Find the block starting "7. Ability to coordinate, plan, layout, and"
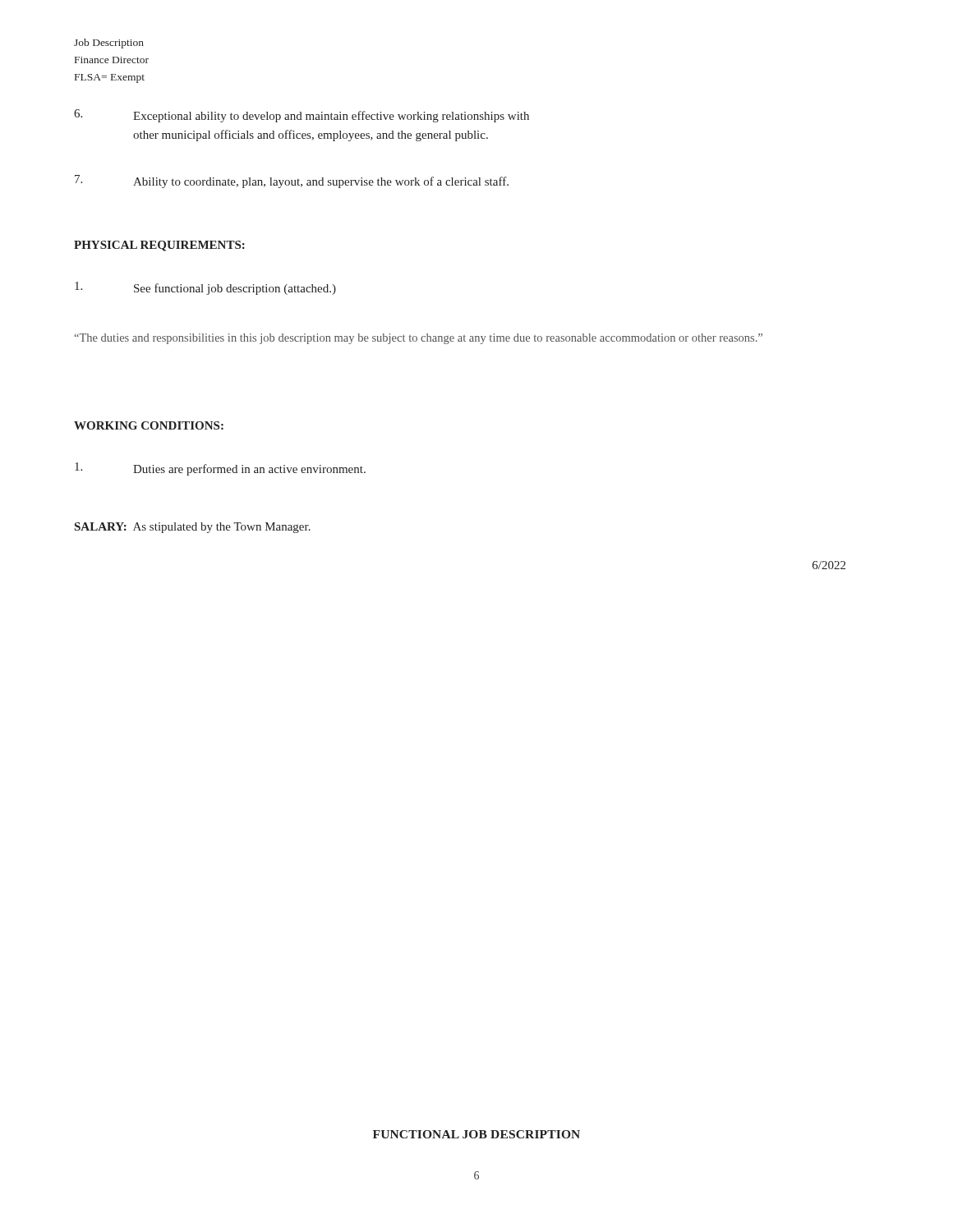 pos(292,182)
